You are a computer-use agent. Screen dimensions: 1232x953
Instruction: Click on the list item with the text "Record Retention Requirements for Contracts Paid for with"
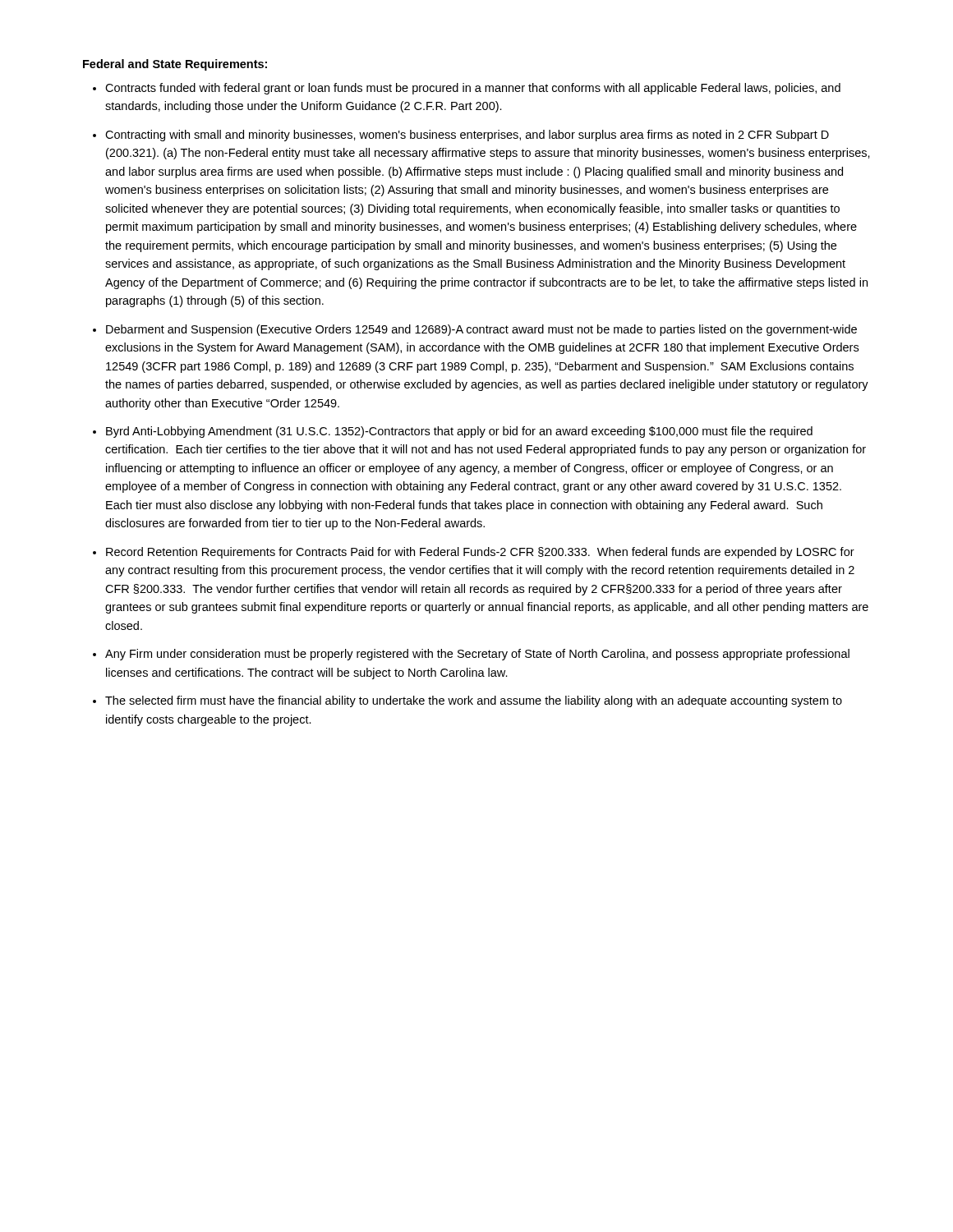coord(487,589)
